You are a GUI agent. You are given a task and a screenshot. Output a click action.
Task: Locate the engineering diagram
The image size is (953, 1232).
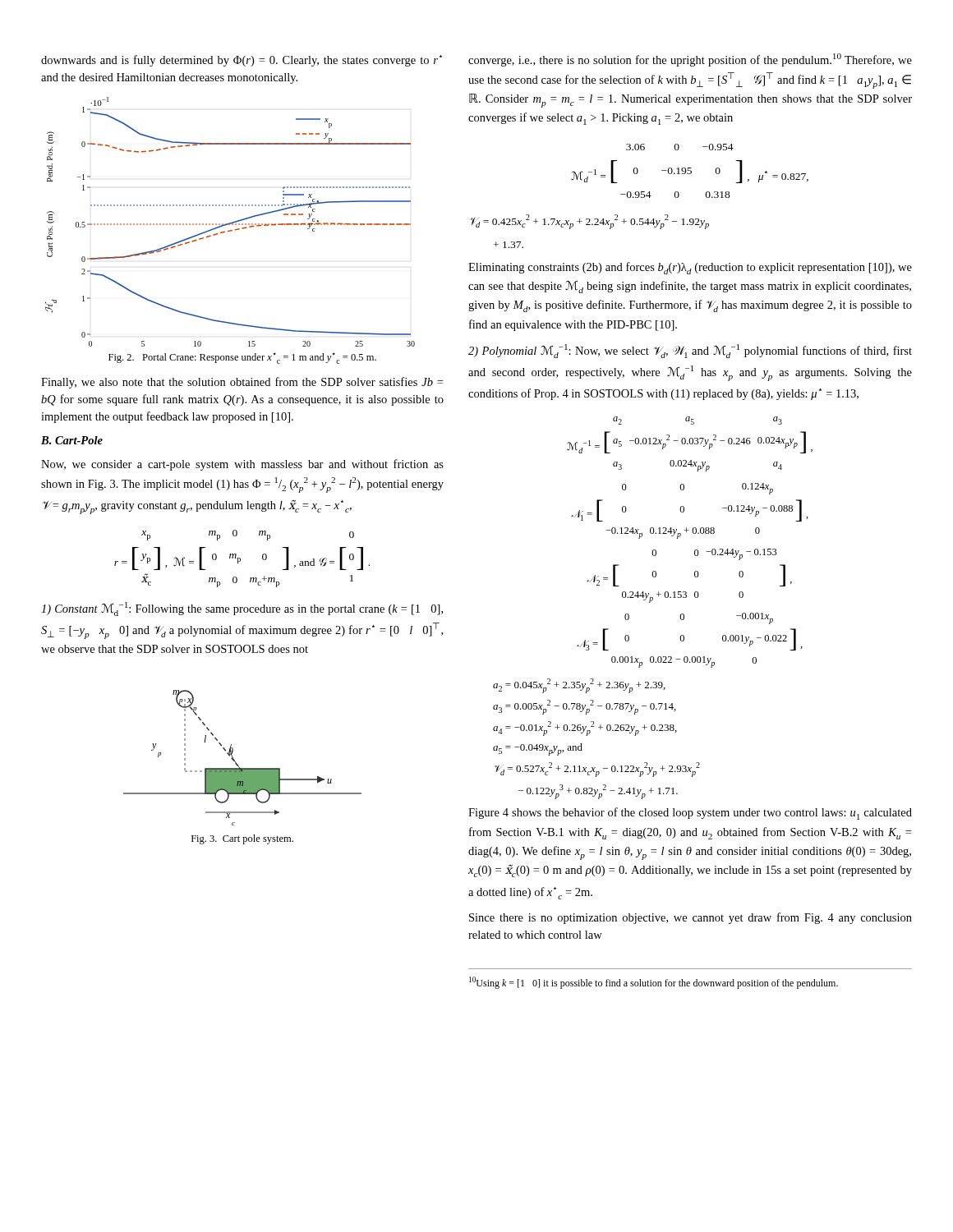tap(242, 748)
